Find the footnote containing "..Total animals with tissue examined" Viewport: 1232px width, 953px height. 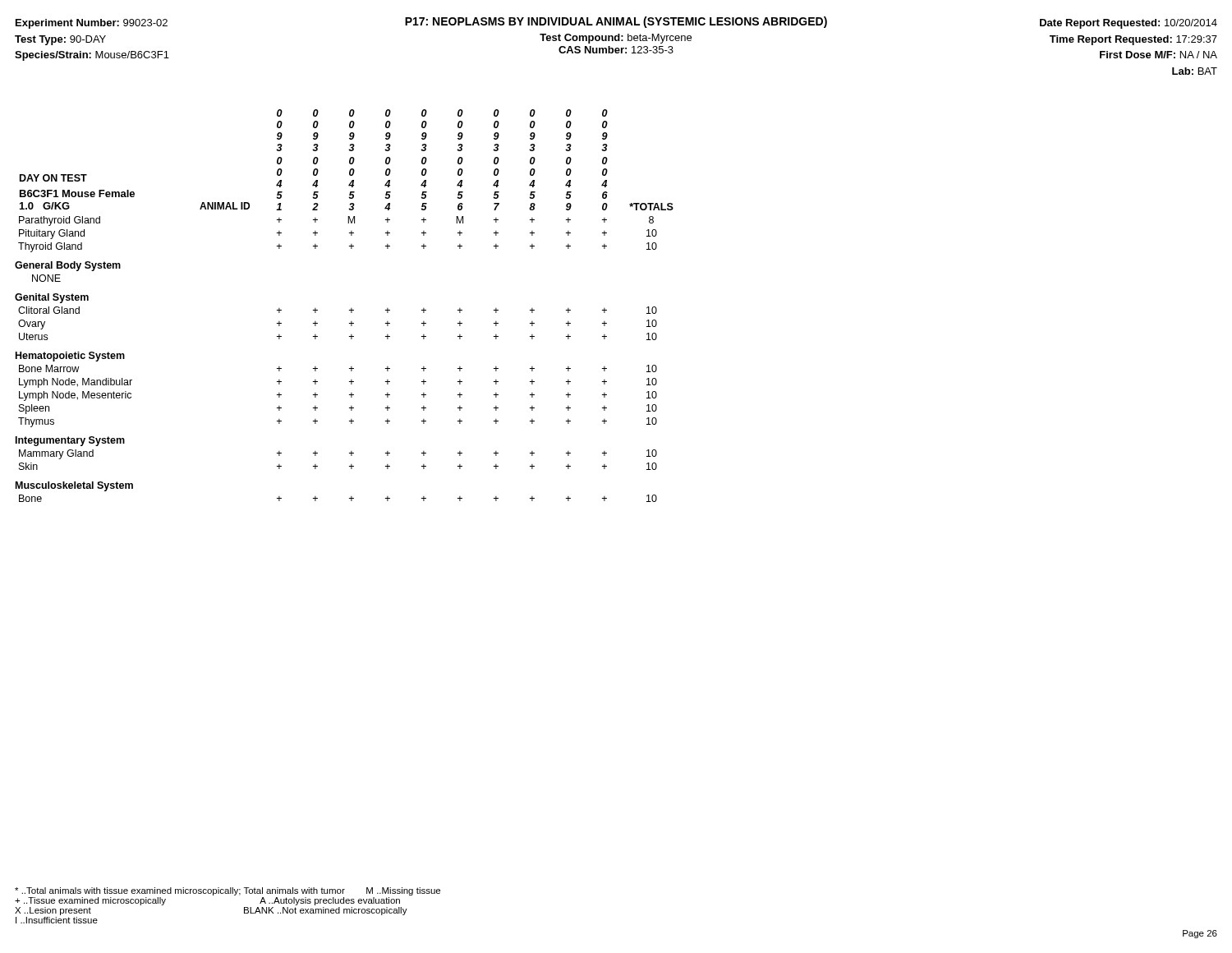click(x=228, y=891)
